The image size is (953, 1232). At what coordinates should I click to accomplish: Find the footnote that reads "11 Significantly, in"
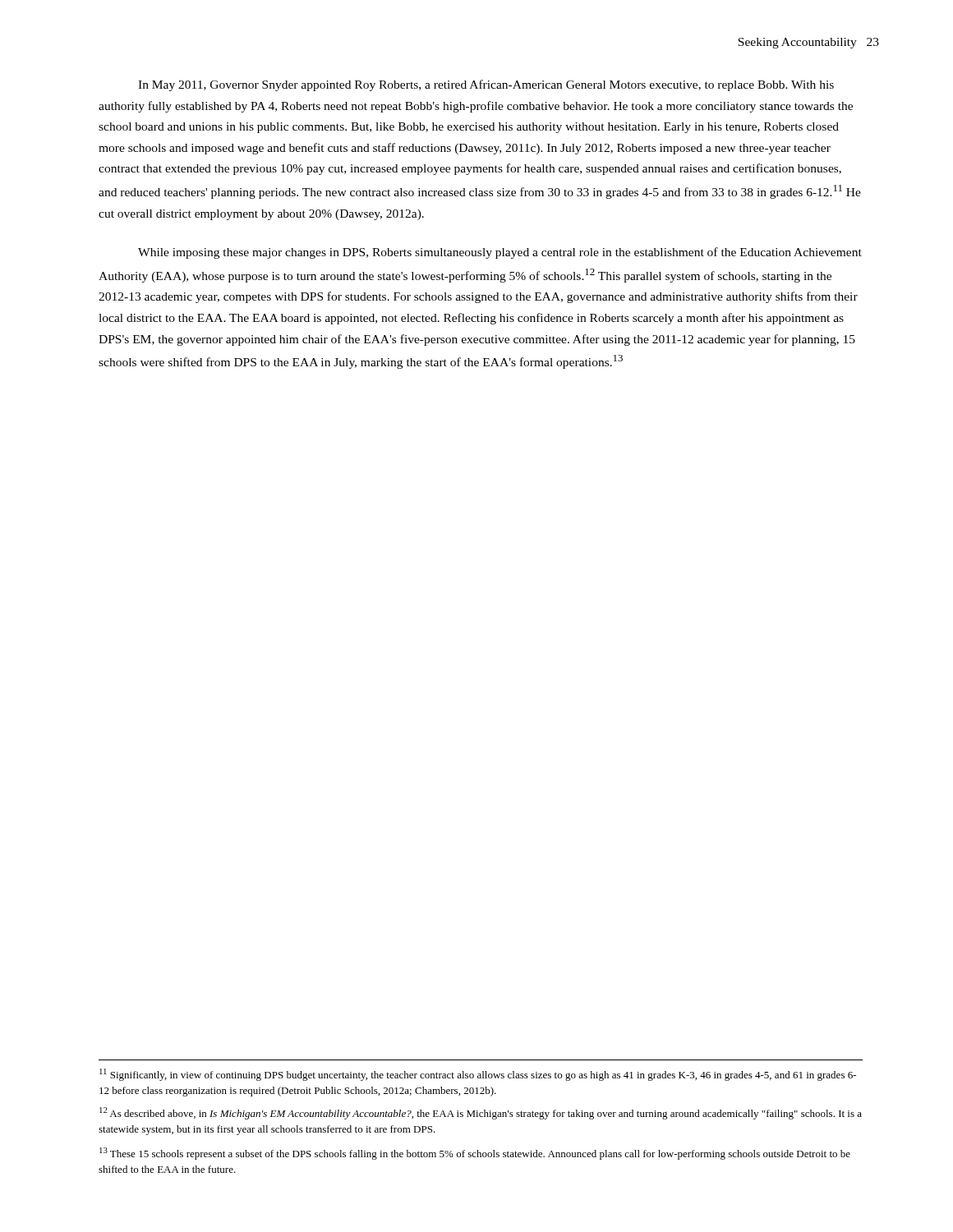click(481, 1082)
